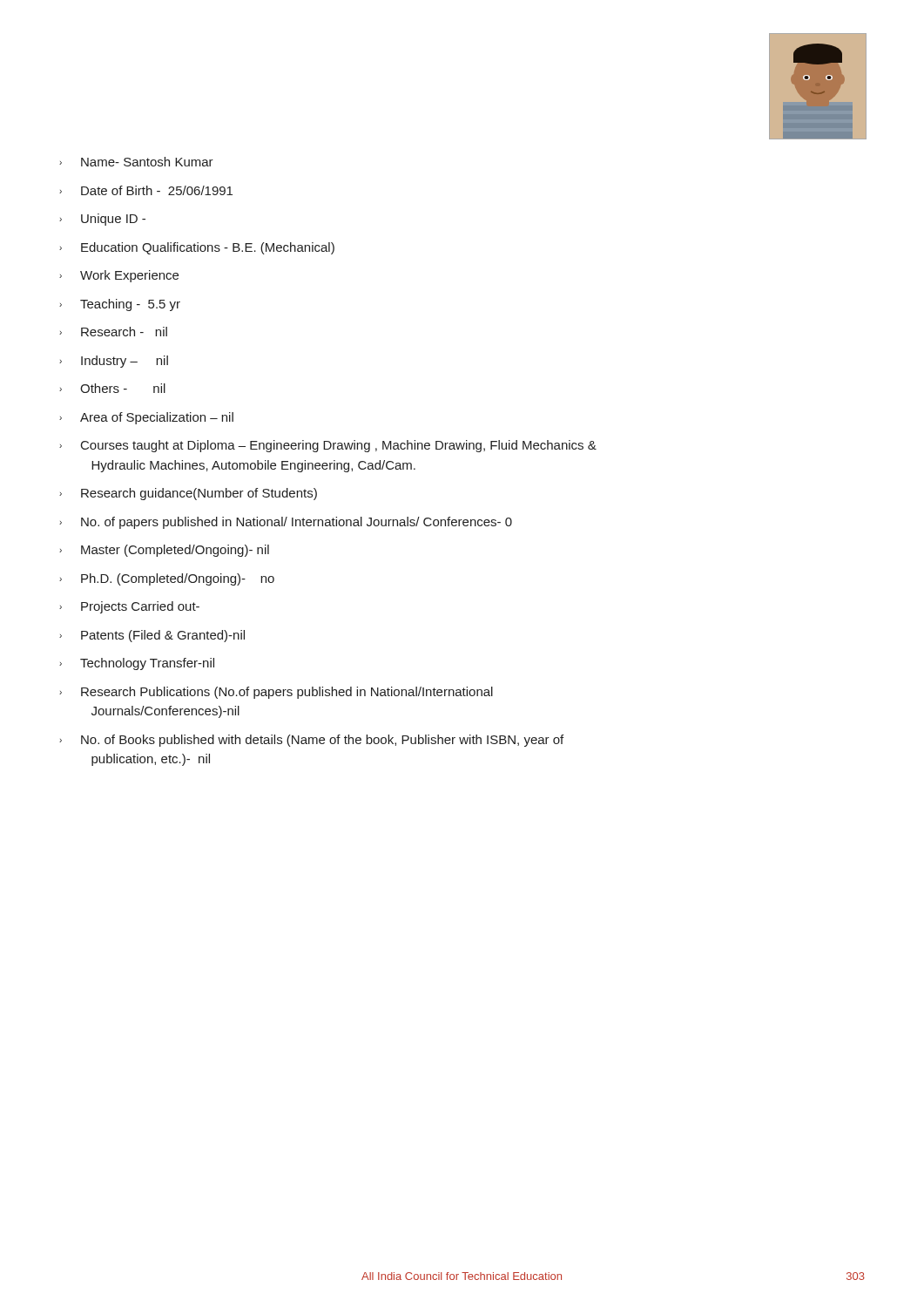Select the text starting "› Research Publications (No.of papers published in National/International"
This screenshot has height=1307, width=924.
pyautogui.click(x=457, y=701)
